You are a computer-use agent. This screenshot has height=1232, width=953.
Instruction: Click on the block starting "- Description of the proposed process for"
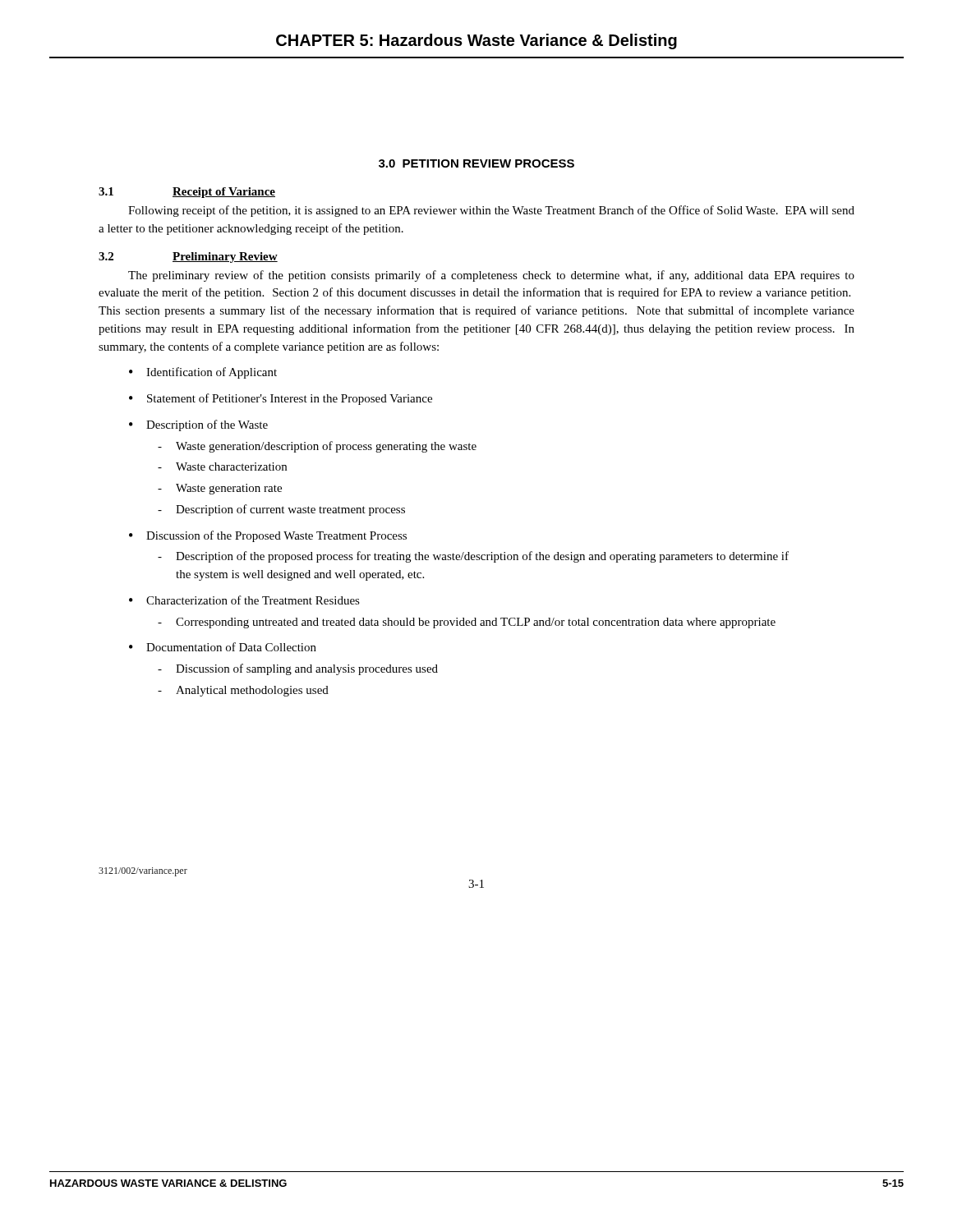point(475,566)
